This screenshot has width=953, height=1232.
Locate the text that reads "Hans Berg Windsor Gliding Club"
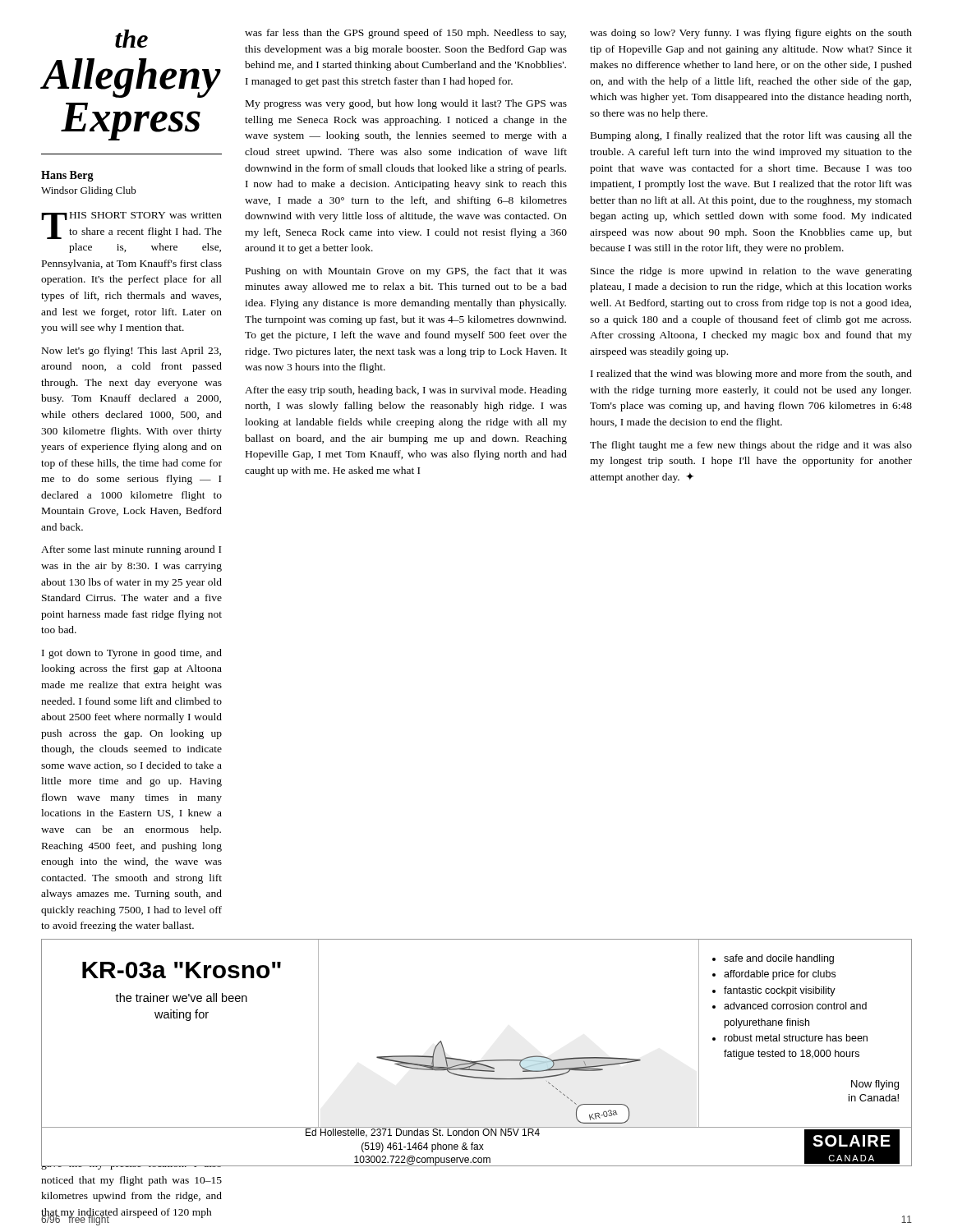coord(131,183)
